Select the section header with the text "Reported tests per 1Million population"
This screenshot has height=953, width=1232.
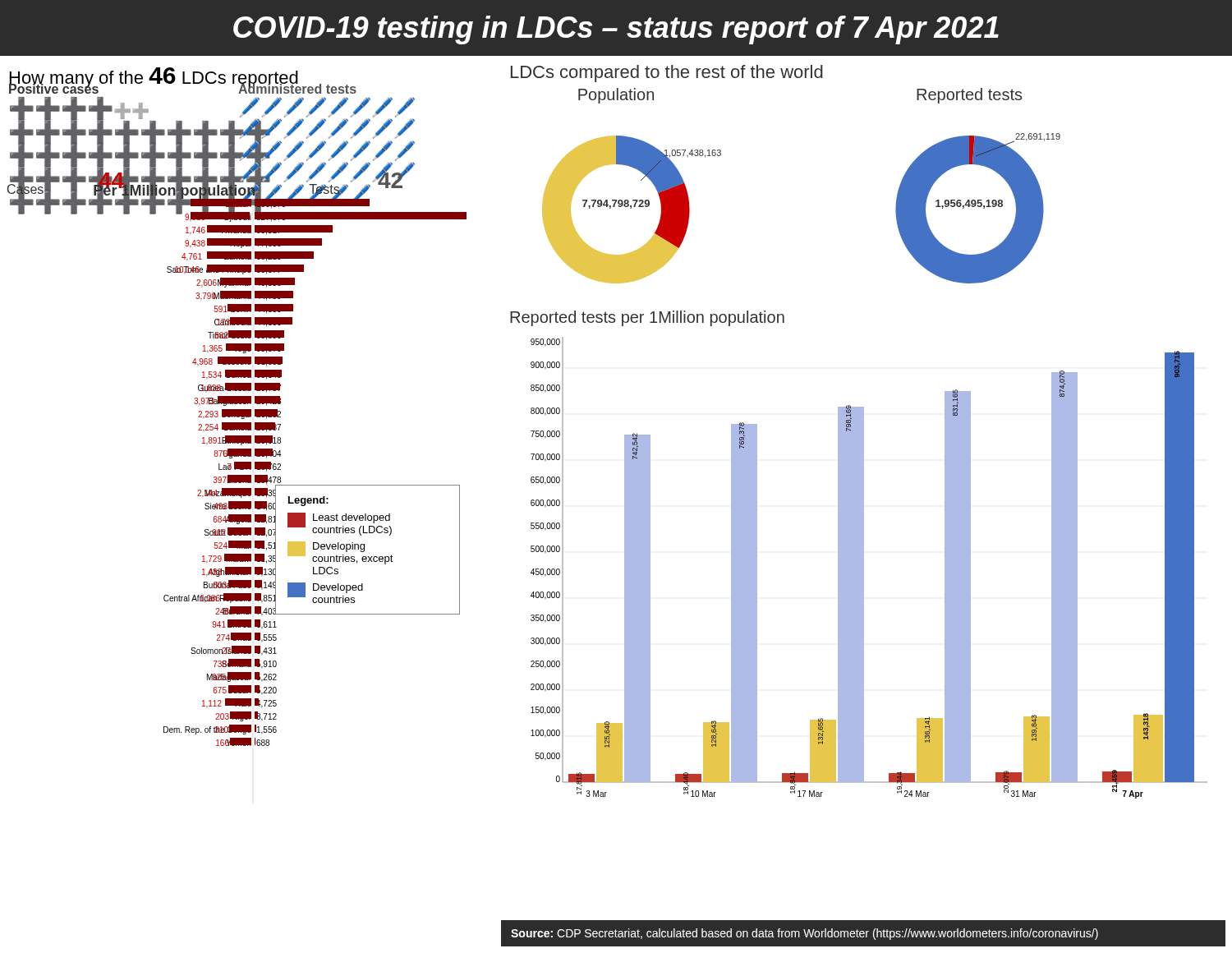(647, 317)
